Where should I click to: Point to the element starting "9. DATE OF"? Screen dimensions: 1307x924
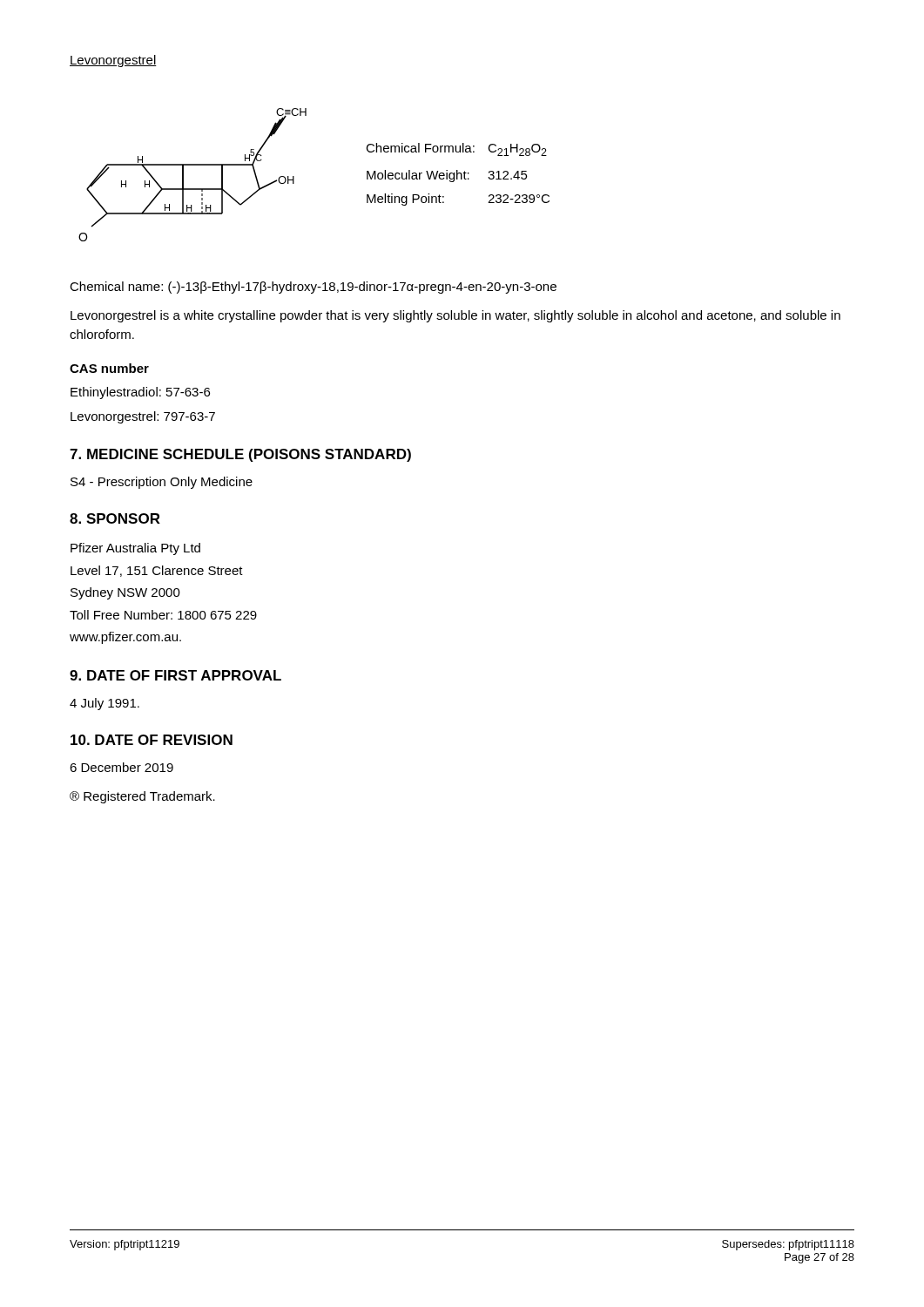tap(176, 675)
